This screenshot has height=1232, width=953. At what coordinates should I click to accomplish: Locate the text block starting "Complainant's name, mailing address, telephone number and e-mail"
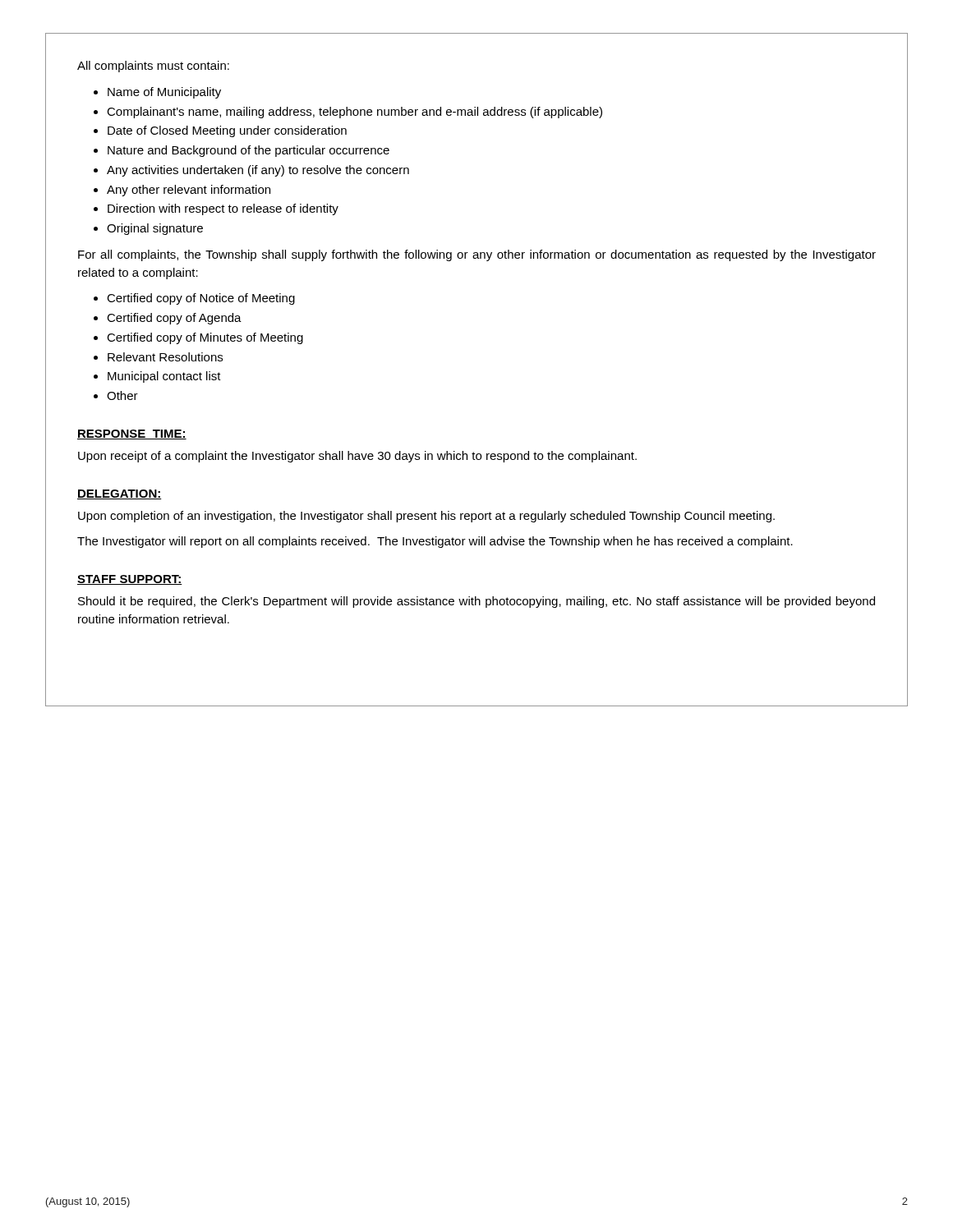355,111
